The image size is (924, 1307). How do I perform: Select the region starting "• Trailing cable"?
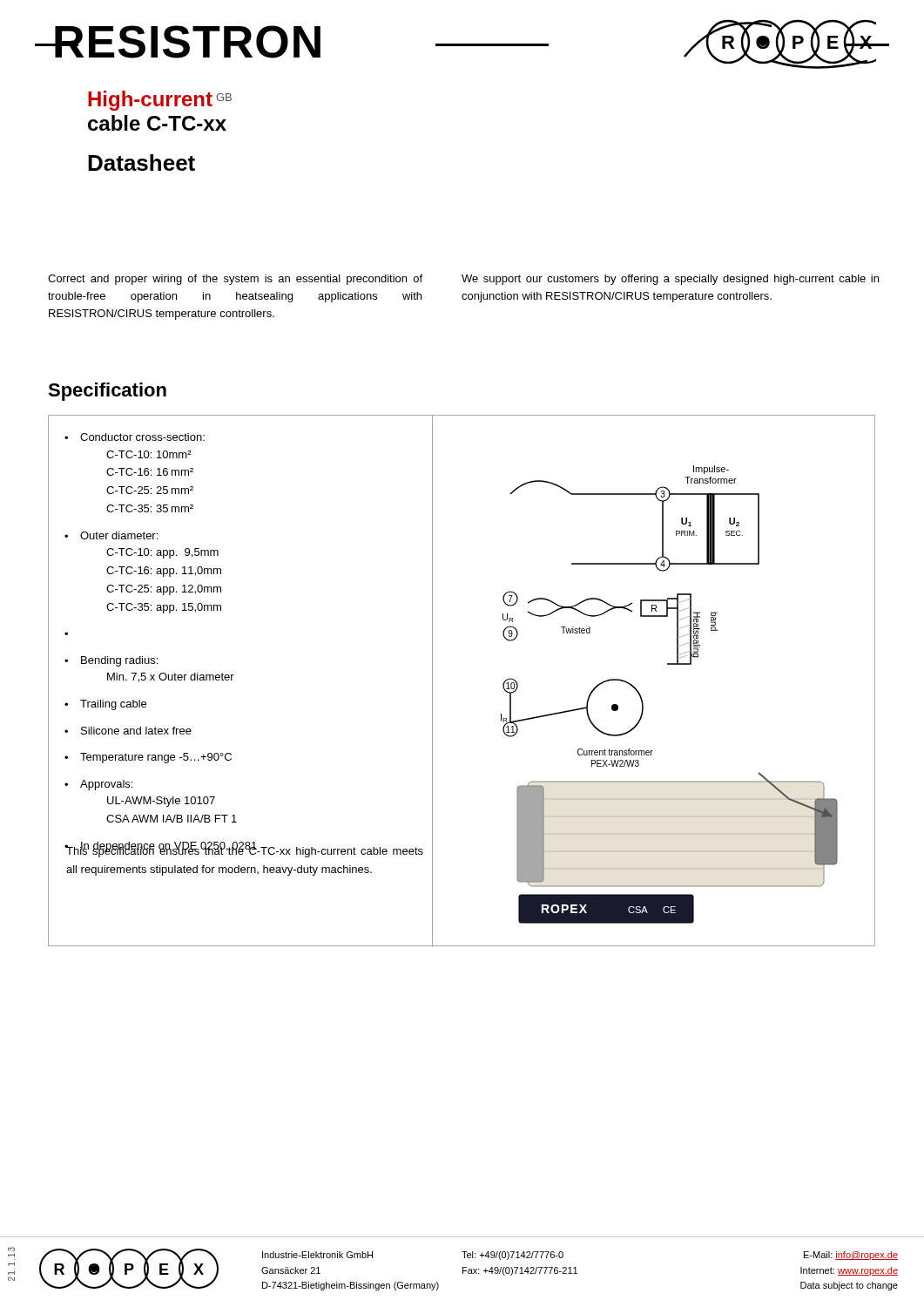105,705
